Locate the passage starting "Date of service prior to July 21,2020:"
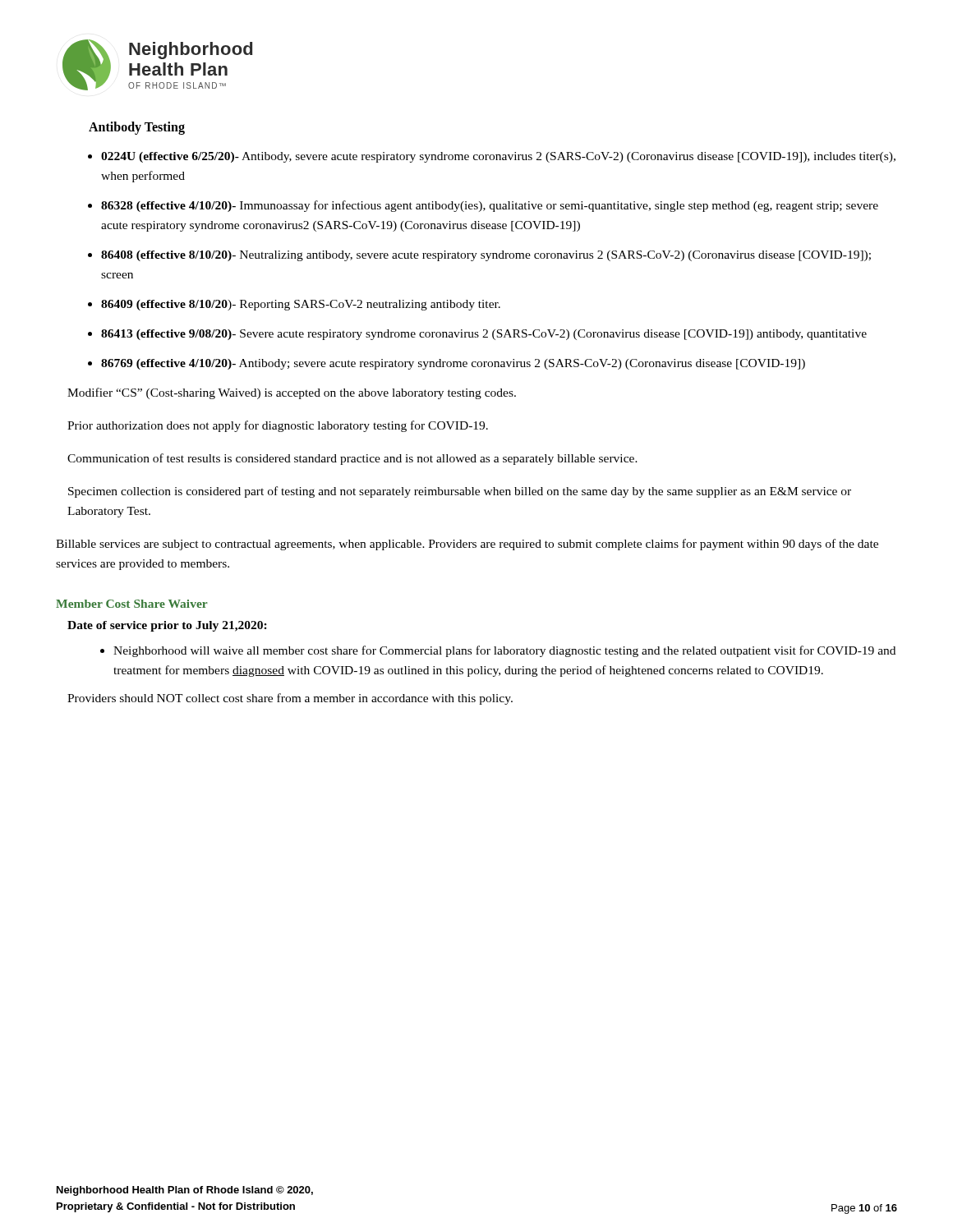953x1232 pixels. click(x=168, y=625)
